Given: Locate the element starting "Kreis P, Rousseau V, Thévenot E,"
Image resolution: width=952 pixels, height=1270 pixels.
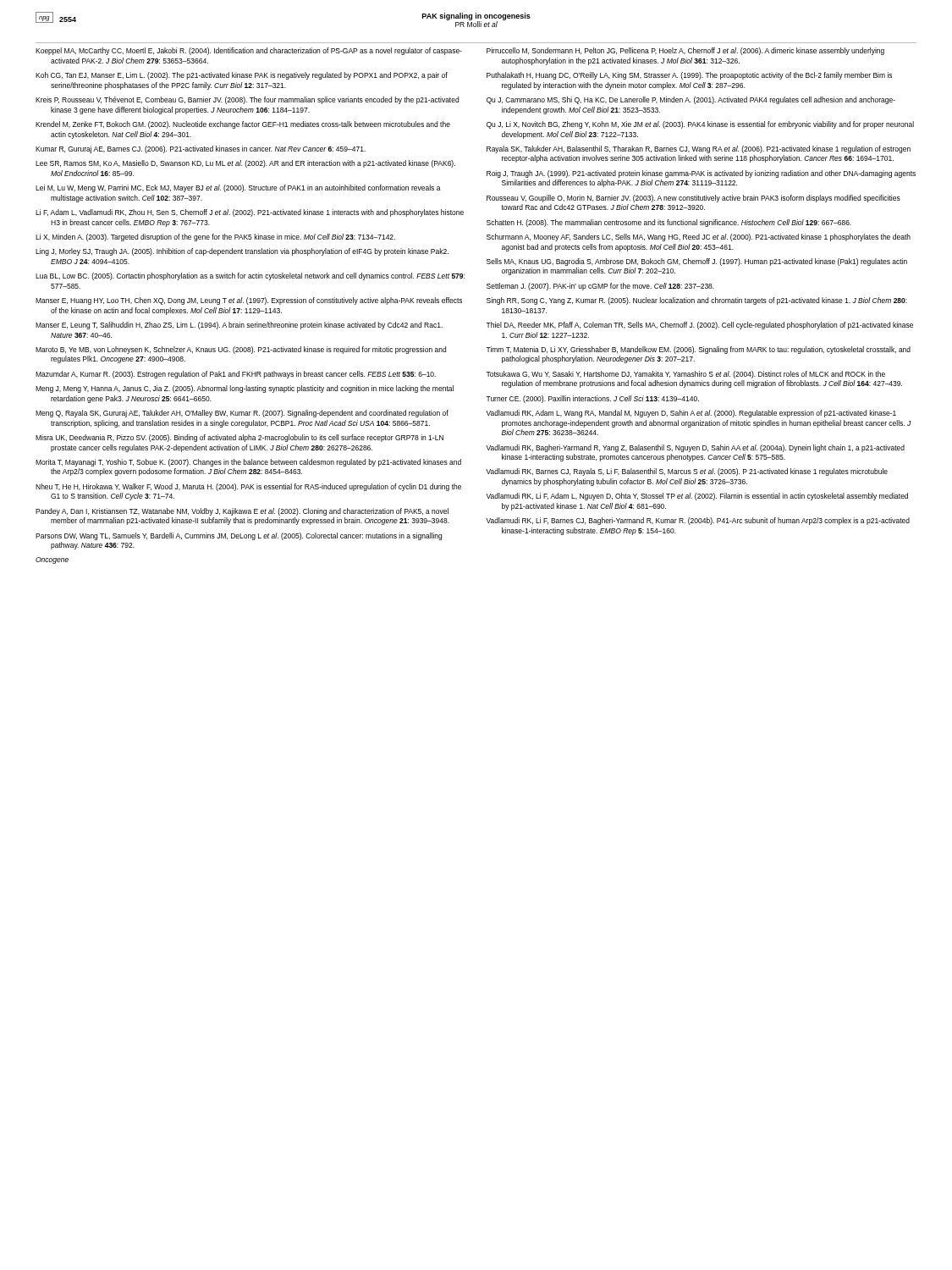Looking at the screenshot, I should [247, 105].
